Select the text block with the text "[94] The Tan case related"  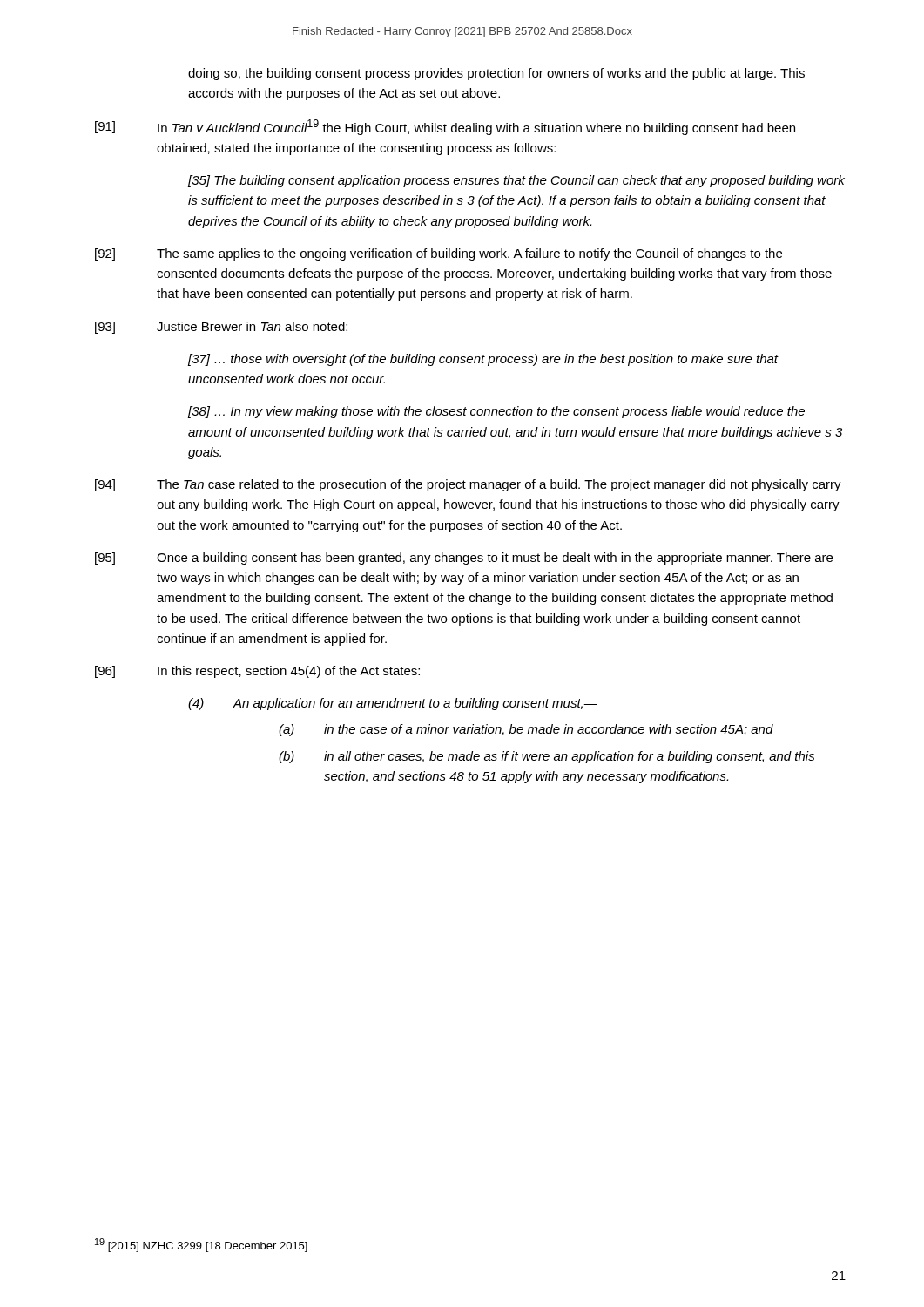coord(470,504)
